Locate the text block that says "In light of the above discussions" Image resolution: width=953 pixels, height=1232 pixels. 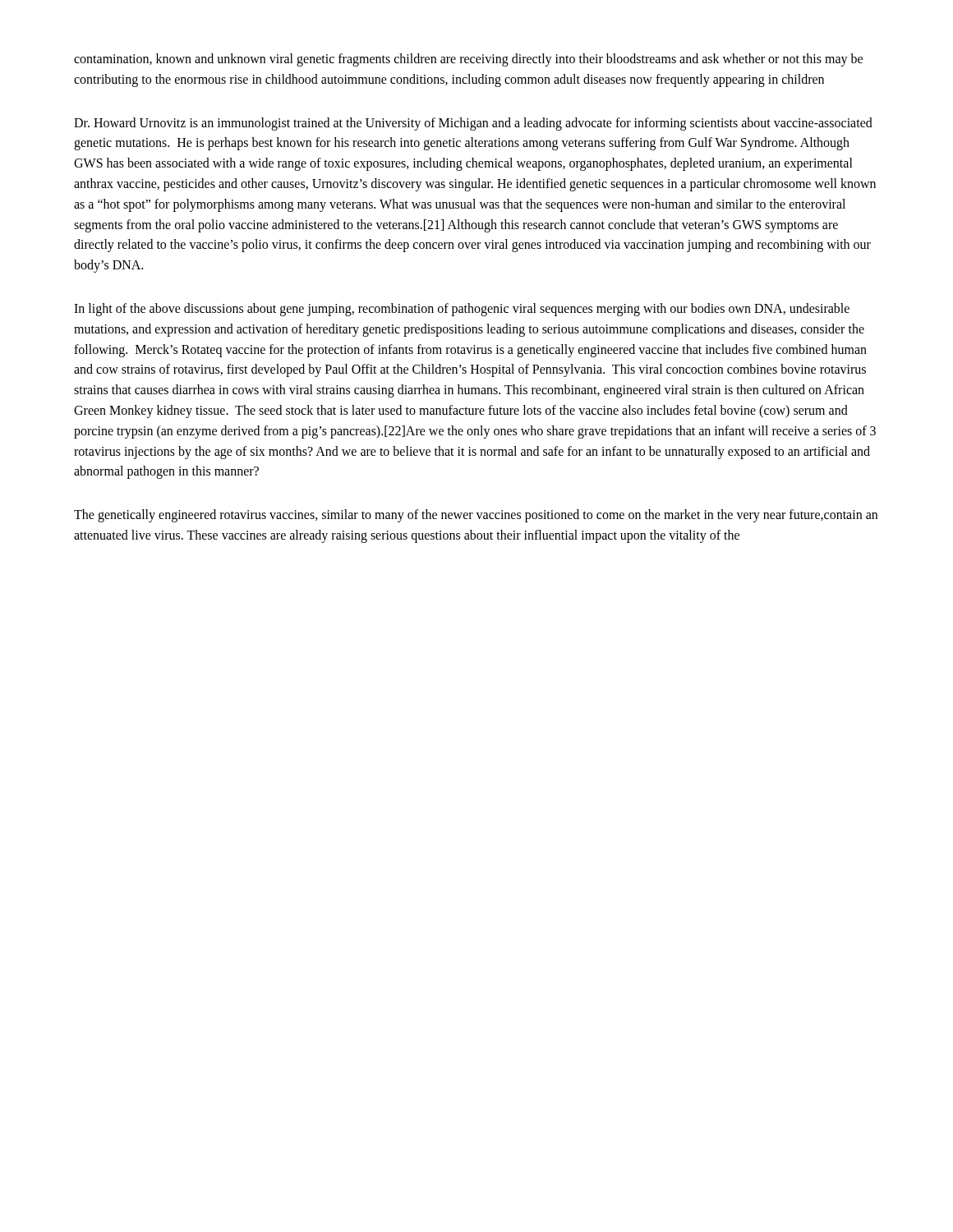(x=475, y=390)
